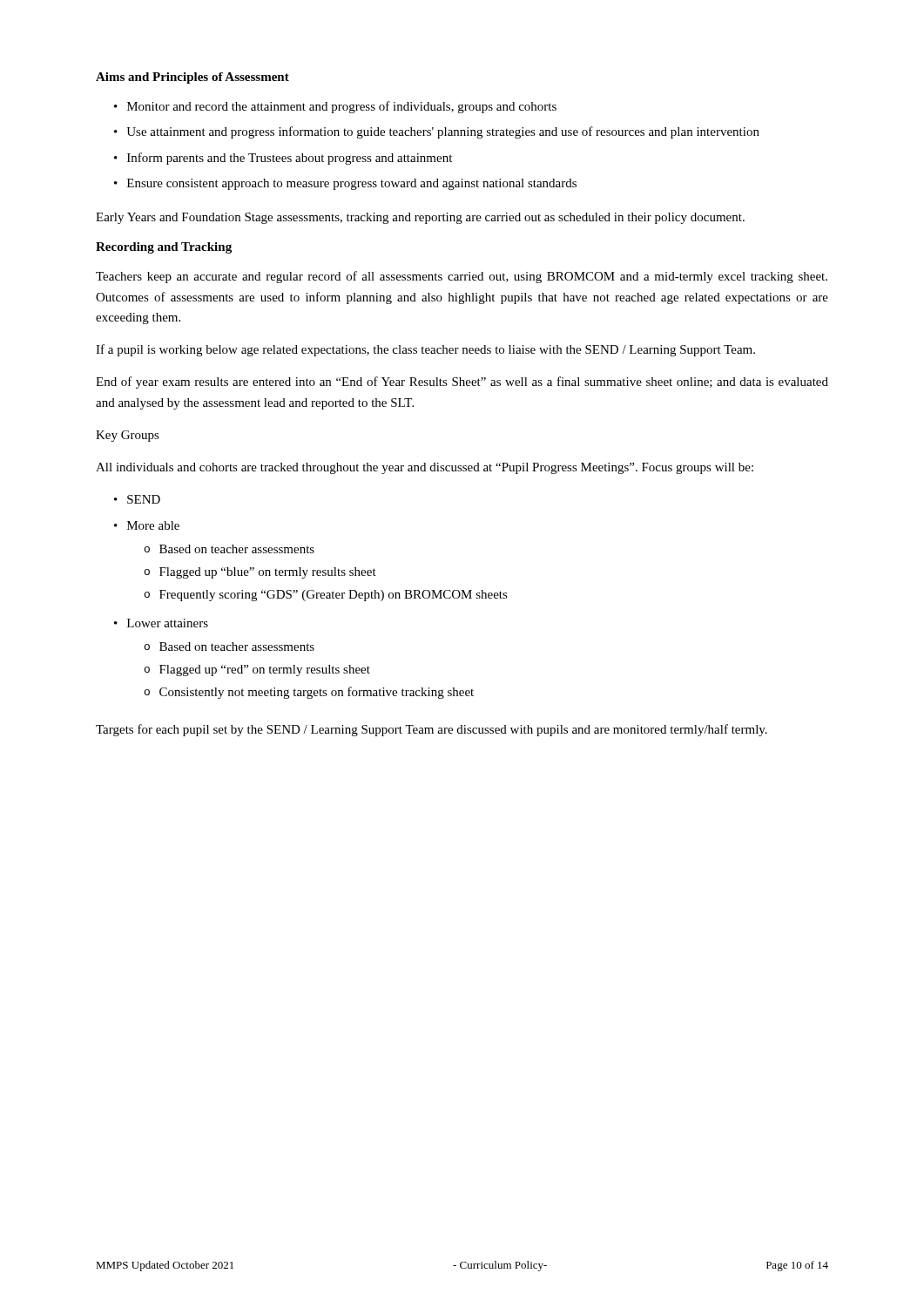Click the passage that begins "Targets for each pupil set by the"
Image resolution: width=924 pixels, height=1307 pixels.
point(432,729)
